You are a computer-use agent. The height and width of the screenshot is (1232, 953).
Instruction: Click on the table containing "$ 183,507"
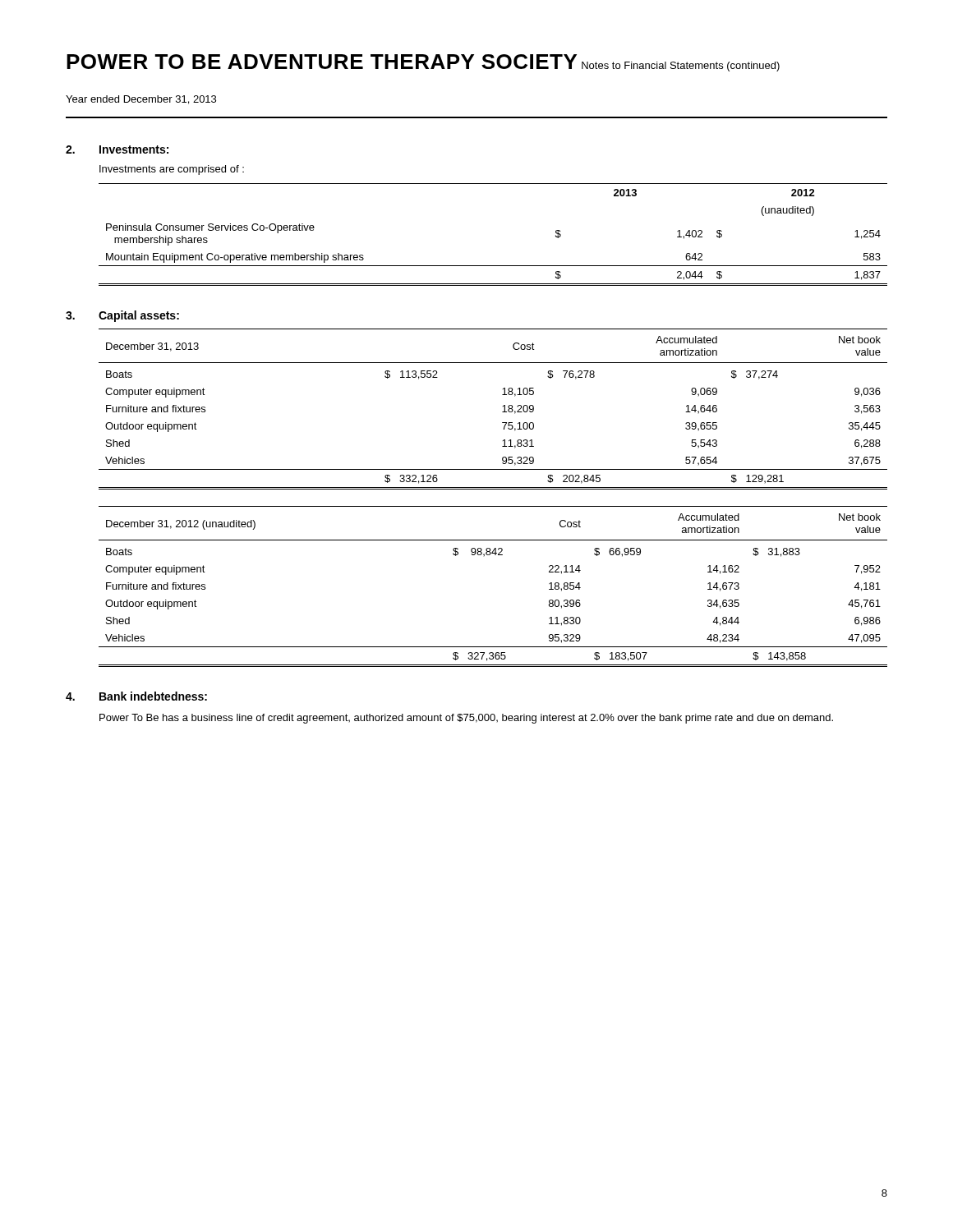click(493, 586)
